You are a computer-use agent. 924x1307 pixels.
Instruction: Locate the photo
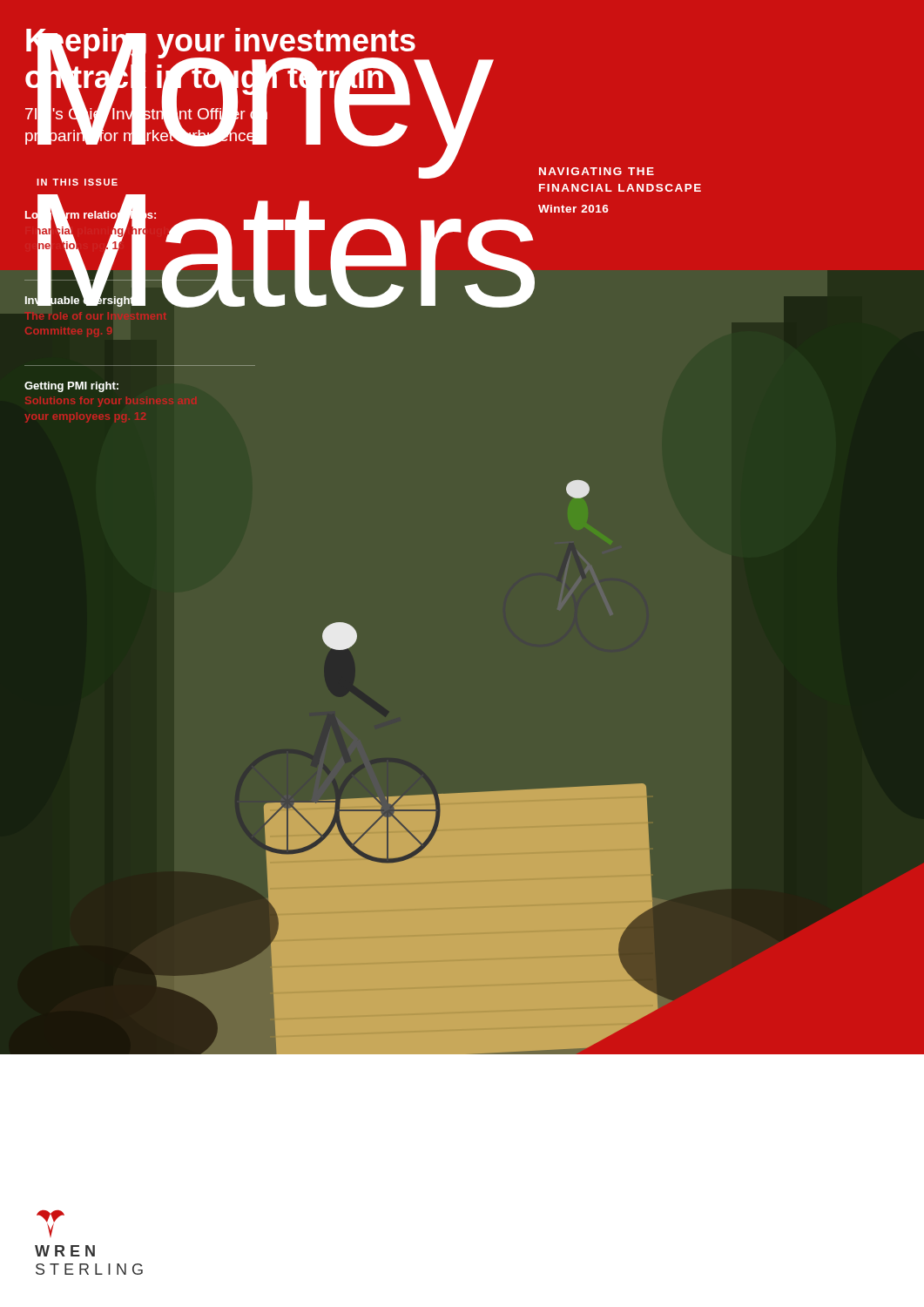point(462,662)
